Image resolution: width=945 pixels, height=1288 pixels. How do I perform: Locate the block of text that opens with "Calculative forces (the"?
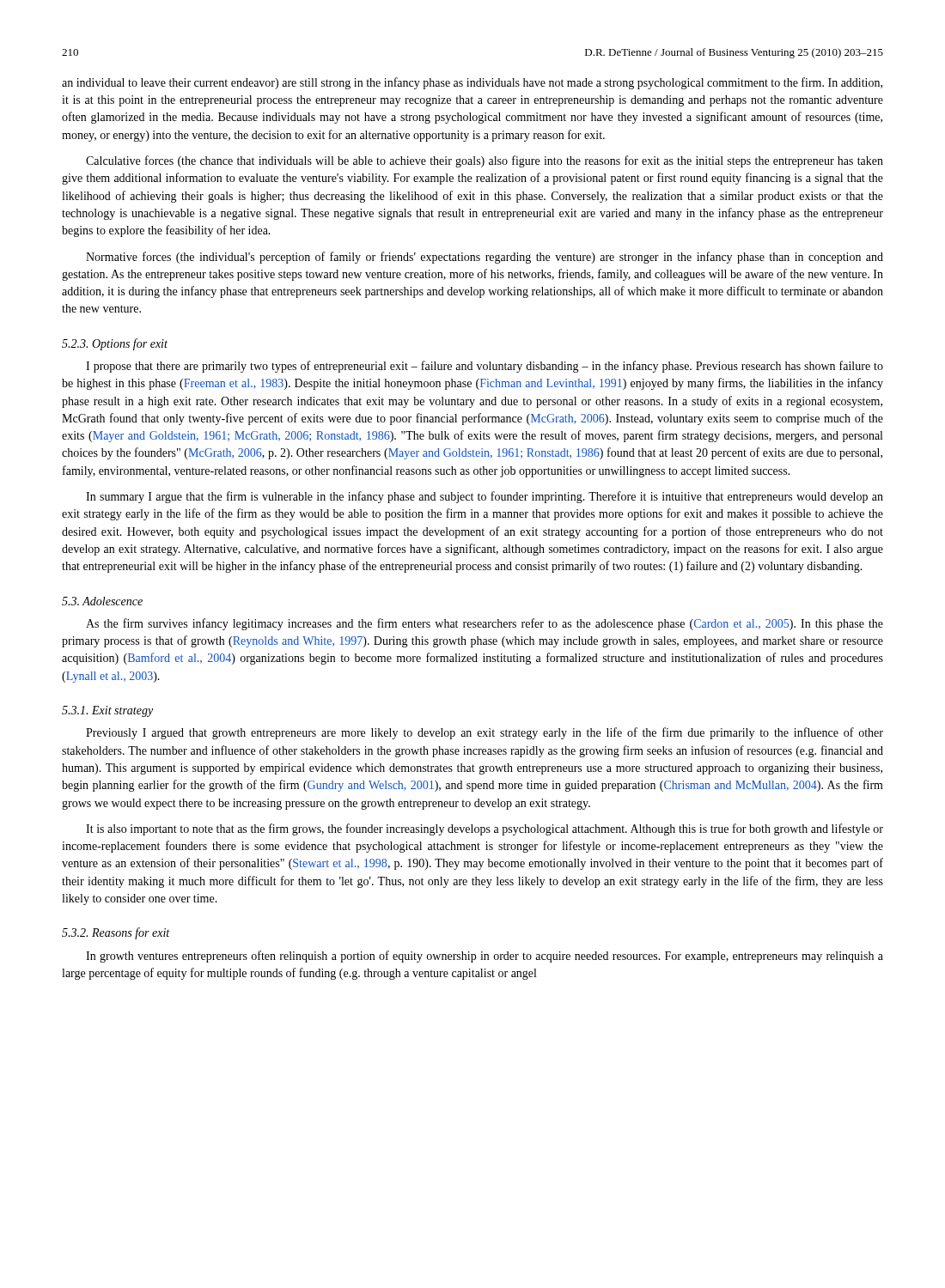(472, 196)
